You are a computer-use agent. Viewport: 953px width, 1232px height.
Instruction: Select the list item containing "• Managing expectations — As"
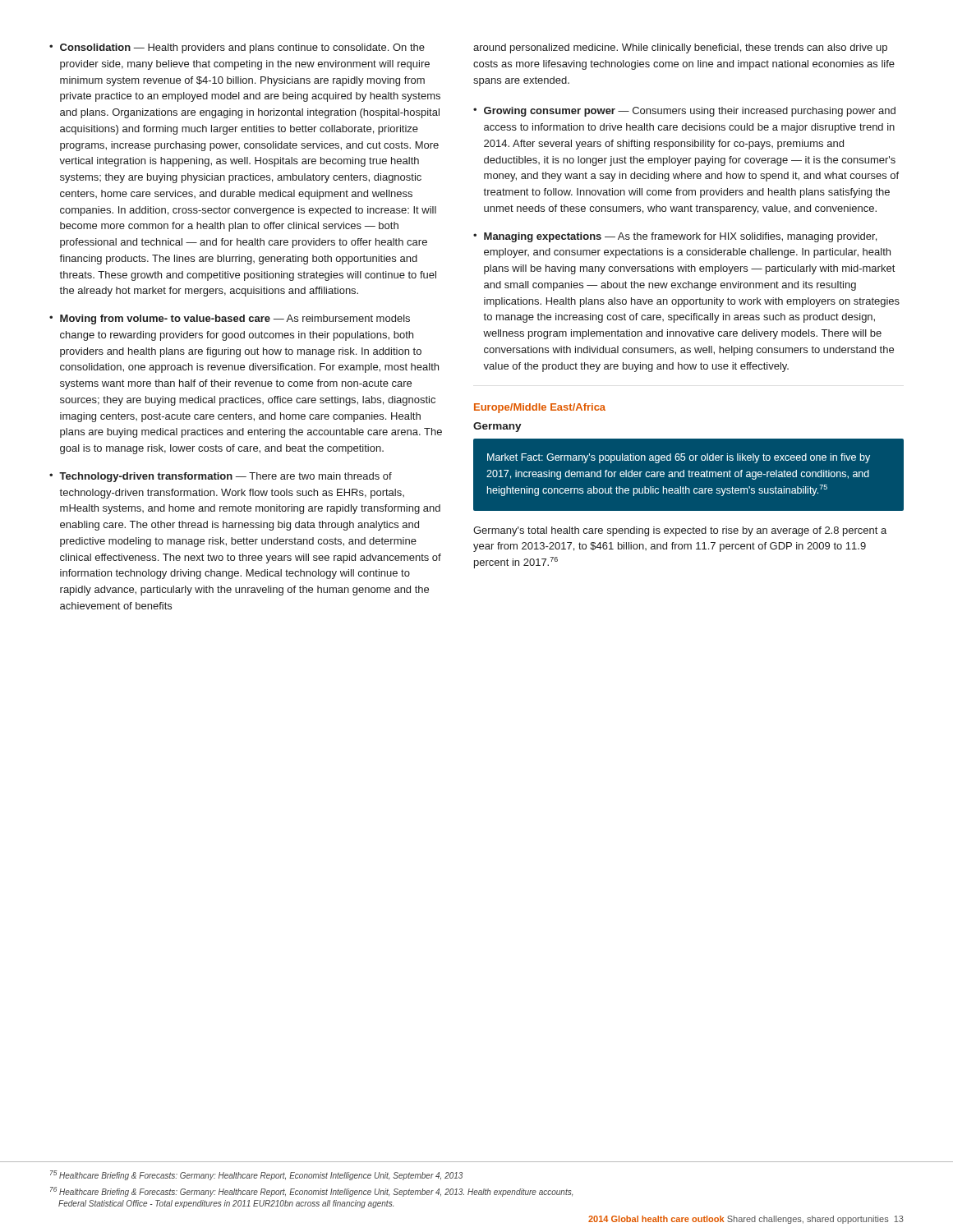point(688,301)
